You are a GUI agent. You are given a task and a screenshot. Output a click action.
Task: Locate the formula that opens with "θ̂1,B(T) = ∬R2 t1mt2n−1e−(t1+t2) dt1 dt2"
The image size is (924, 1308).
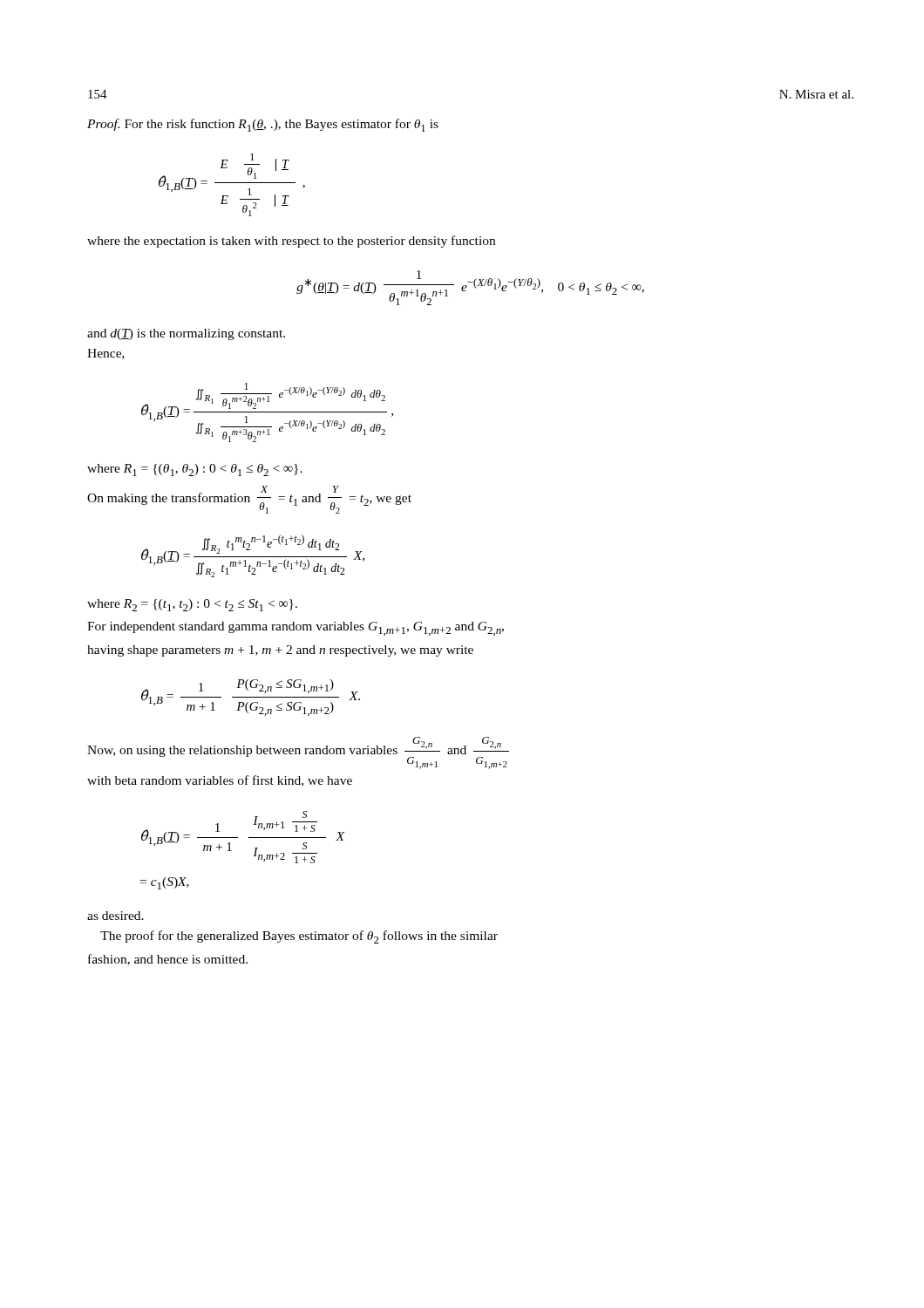tap(252, 557)
